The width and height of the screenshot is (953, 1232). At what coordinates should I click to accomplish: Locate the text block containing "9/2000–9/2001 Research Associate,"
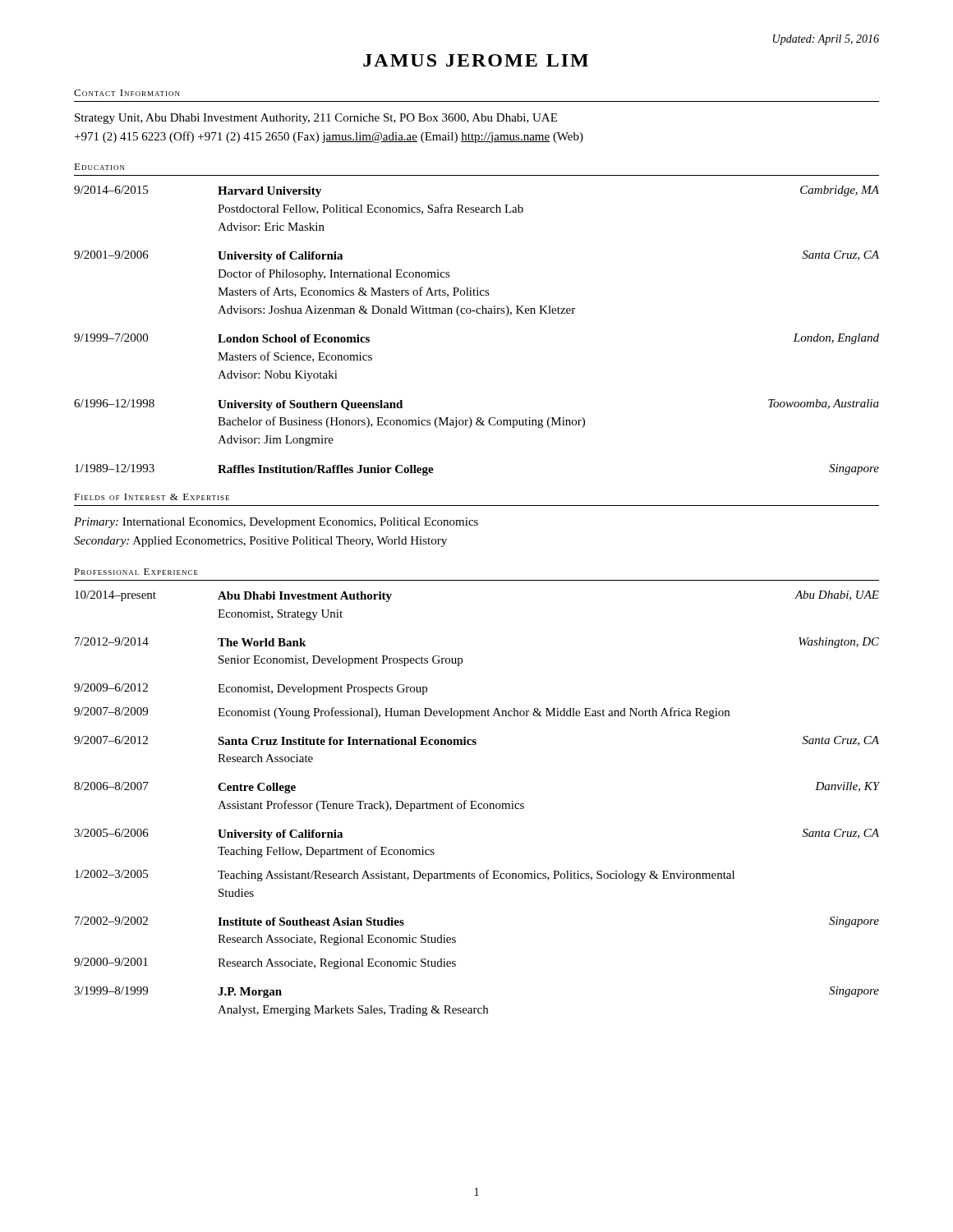[265, 963]
